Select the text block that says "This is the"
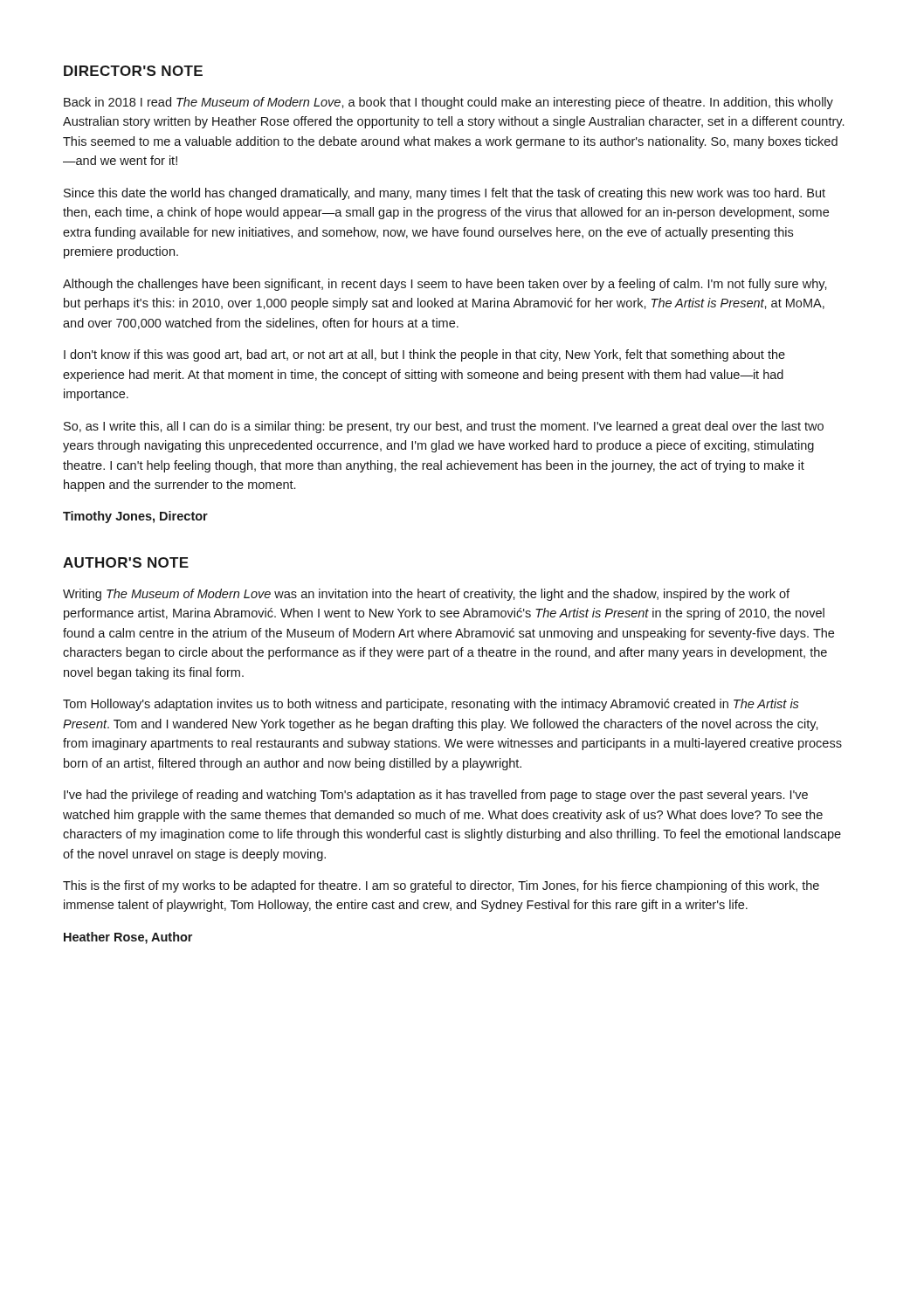The height and width of the screenshot is (1310, 924). (441, 895)
